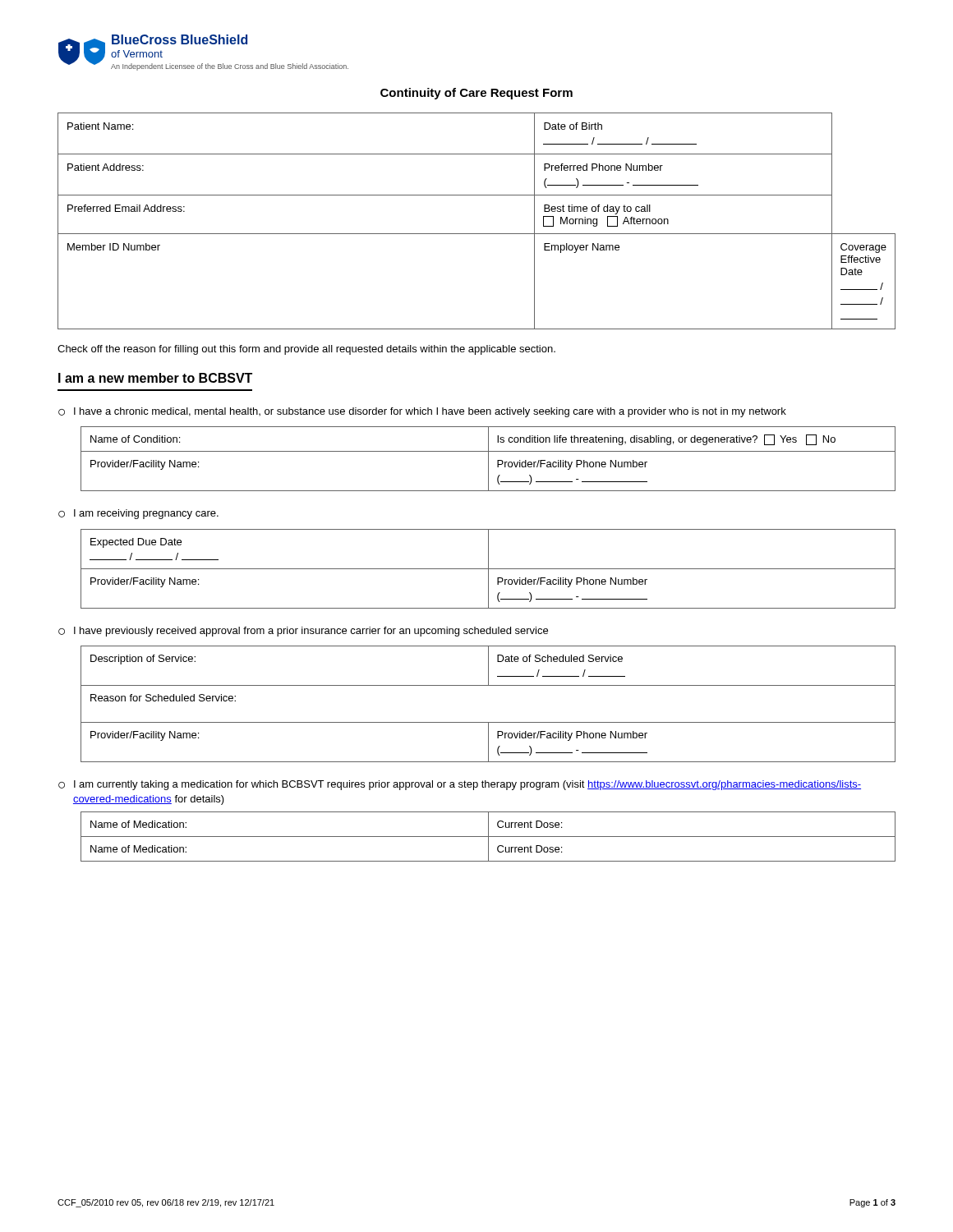
Task: Locate a logo
Action: (476, 52)
